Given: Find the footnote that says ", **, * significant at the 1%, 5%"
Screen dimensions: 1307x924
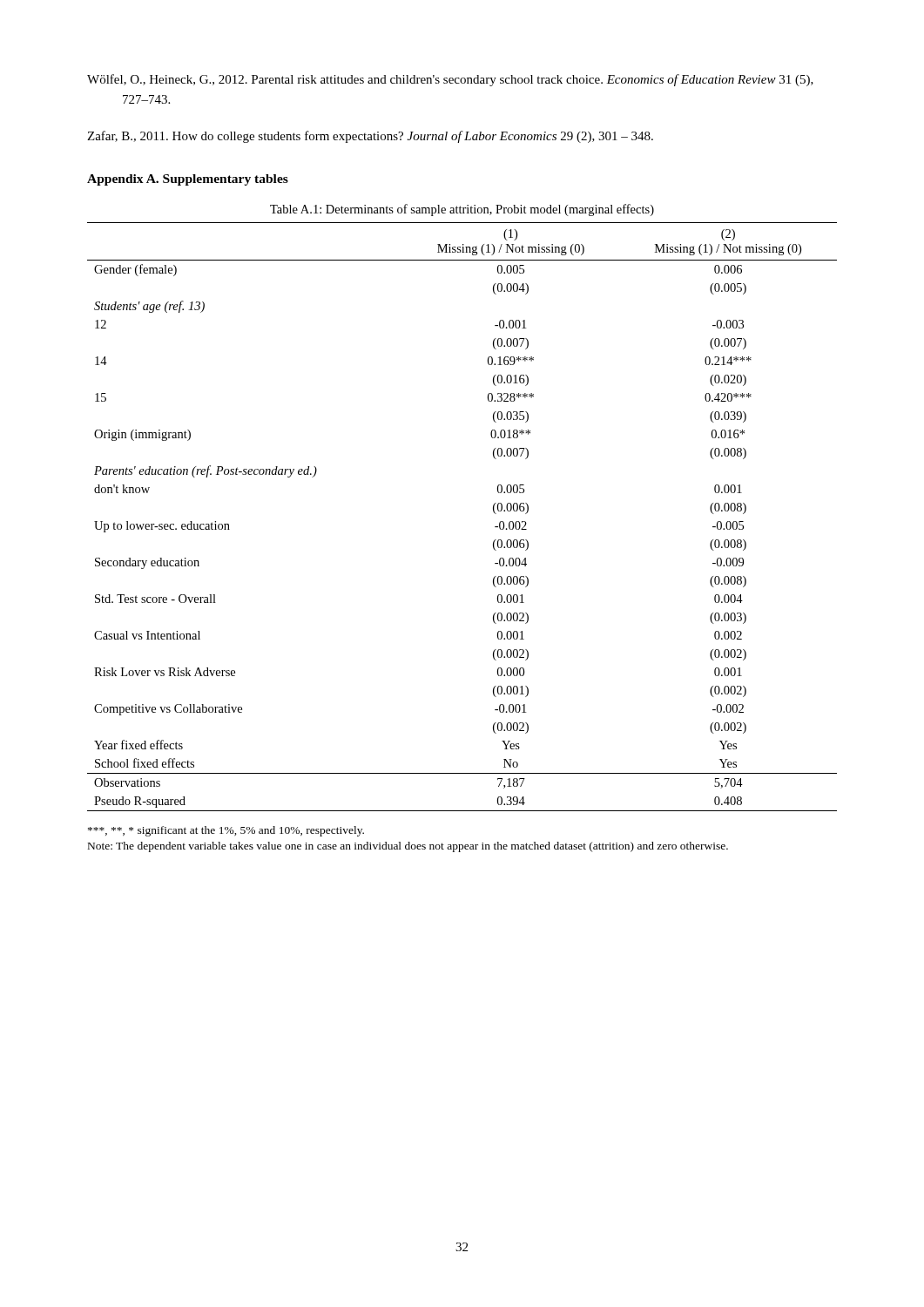Looking at the screenshot, I should point(408,838).
